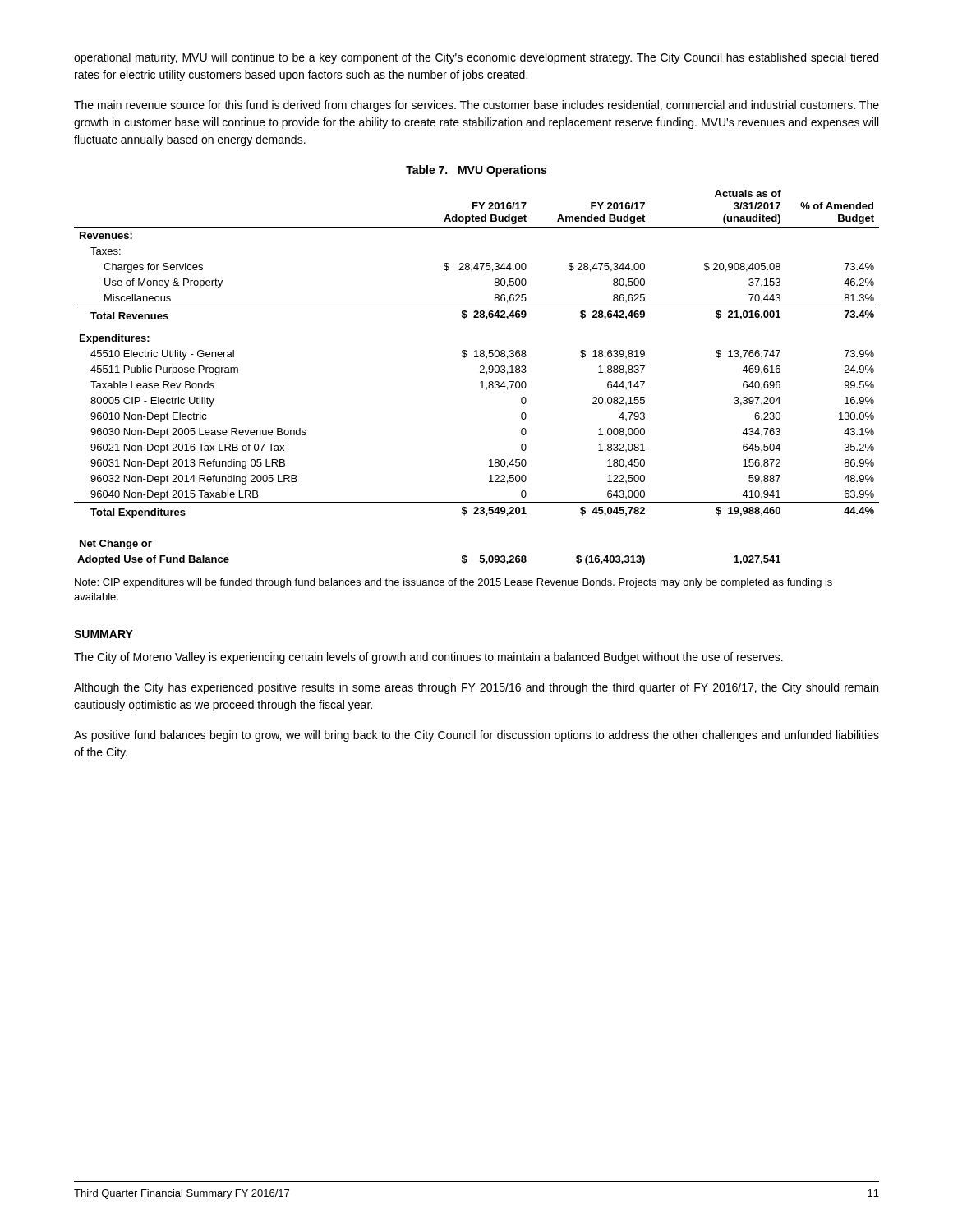Point to the block beginning "The City of Moreno Valley is"
This screenshot has height=1232, width=953.
coord(429,657)
